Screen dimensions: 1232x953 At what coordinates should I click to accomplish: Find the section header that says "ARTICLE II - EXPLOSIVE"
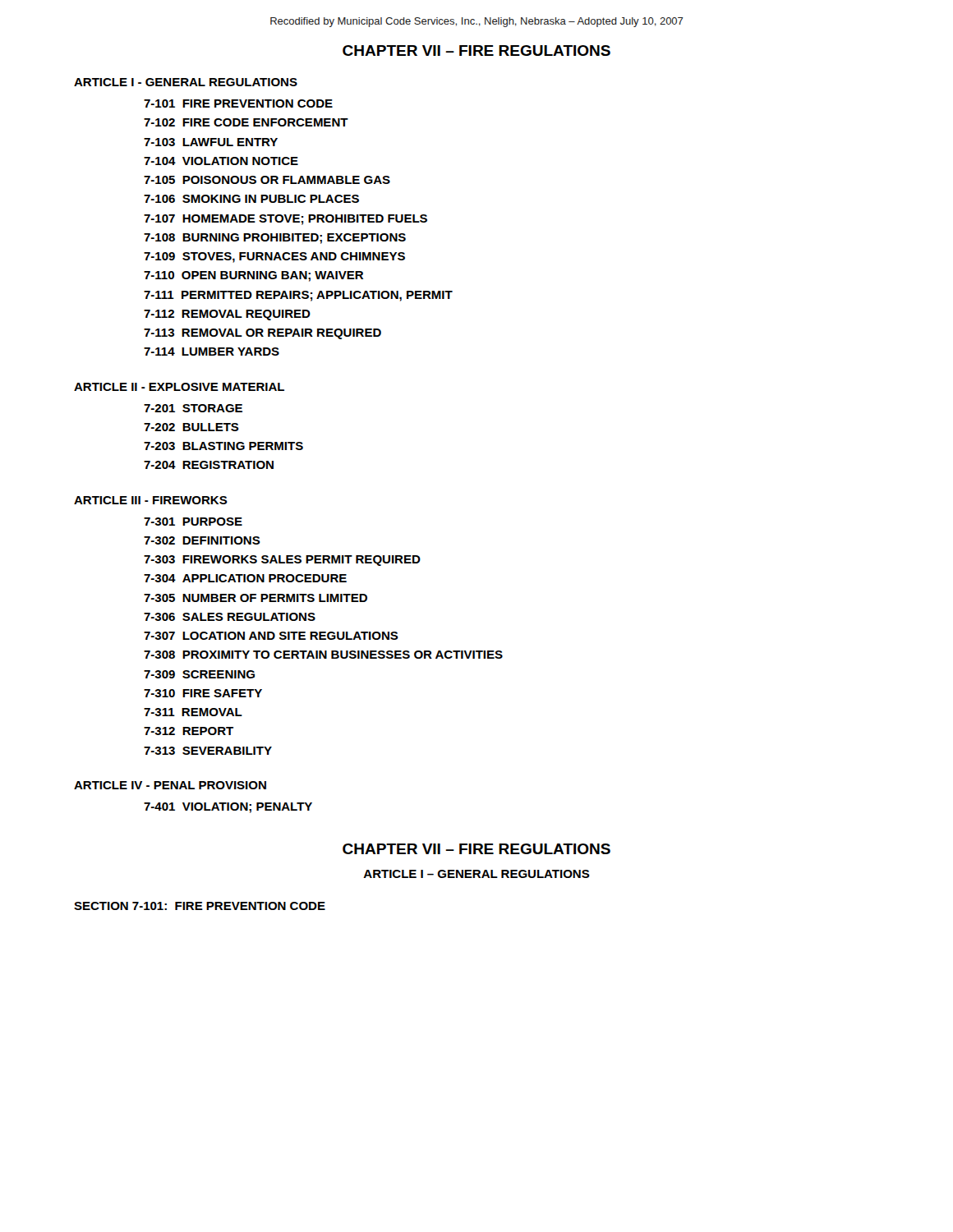coord(179,386)
